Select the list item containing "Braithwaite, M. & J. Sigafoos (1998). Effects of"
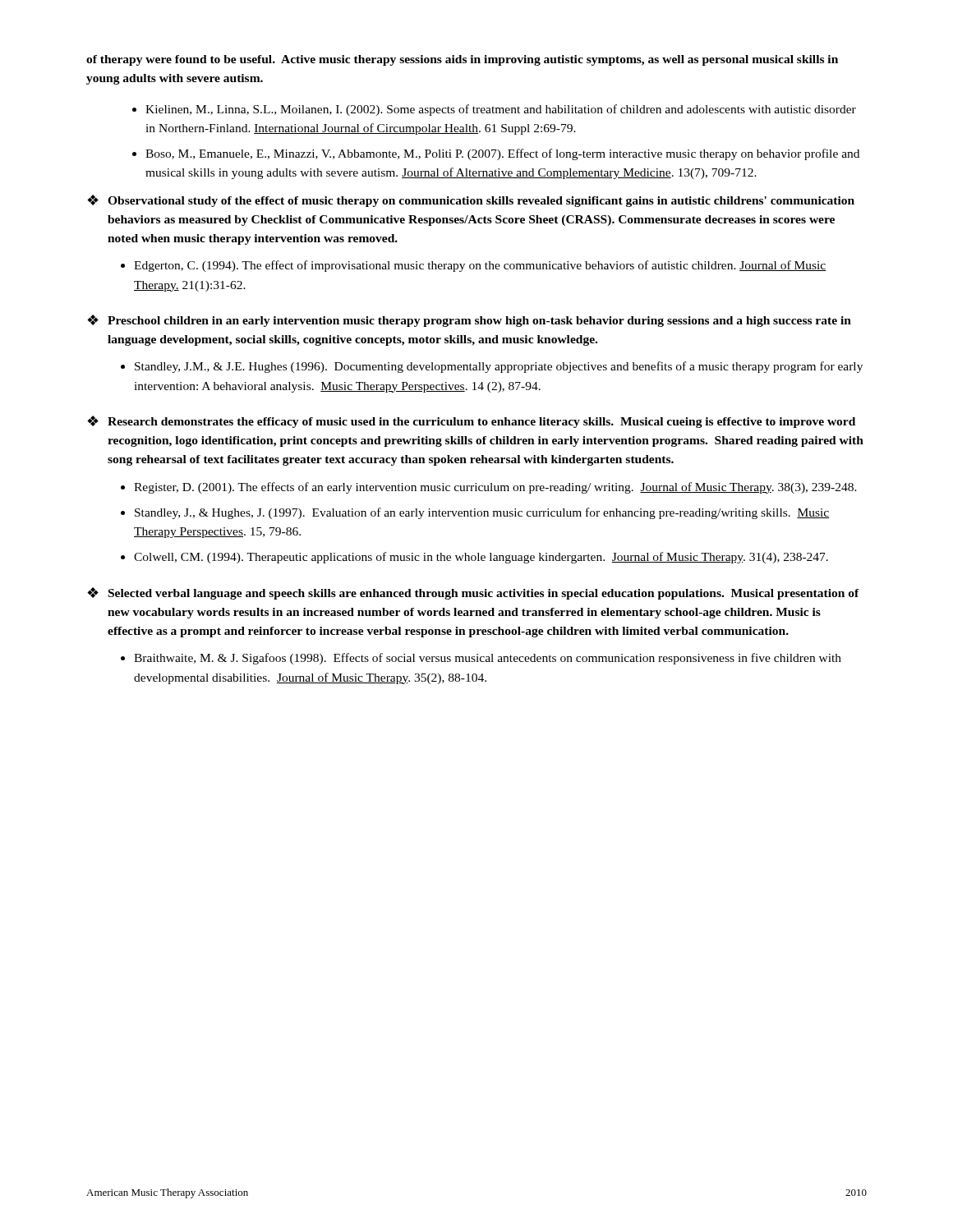This screenshot has height=1232, width=953. [x=488, y=667]
